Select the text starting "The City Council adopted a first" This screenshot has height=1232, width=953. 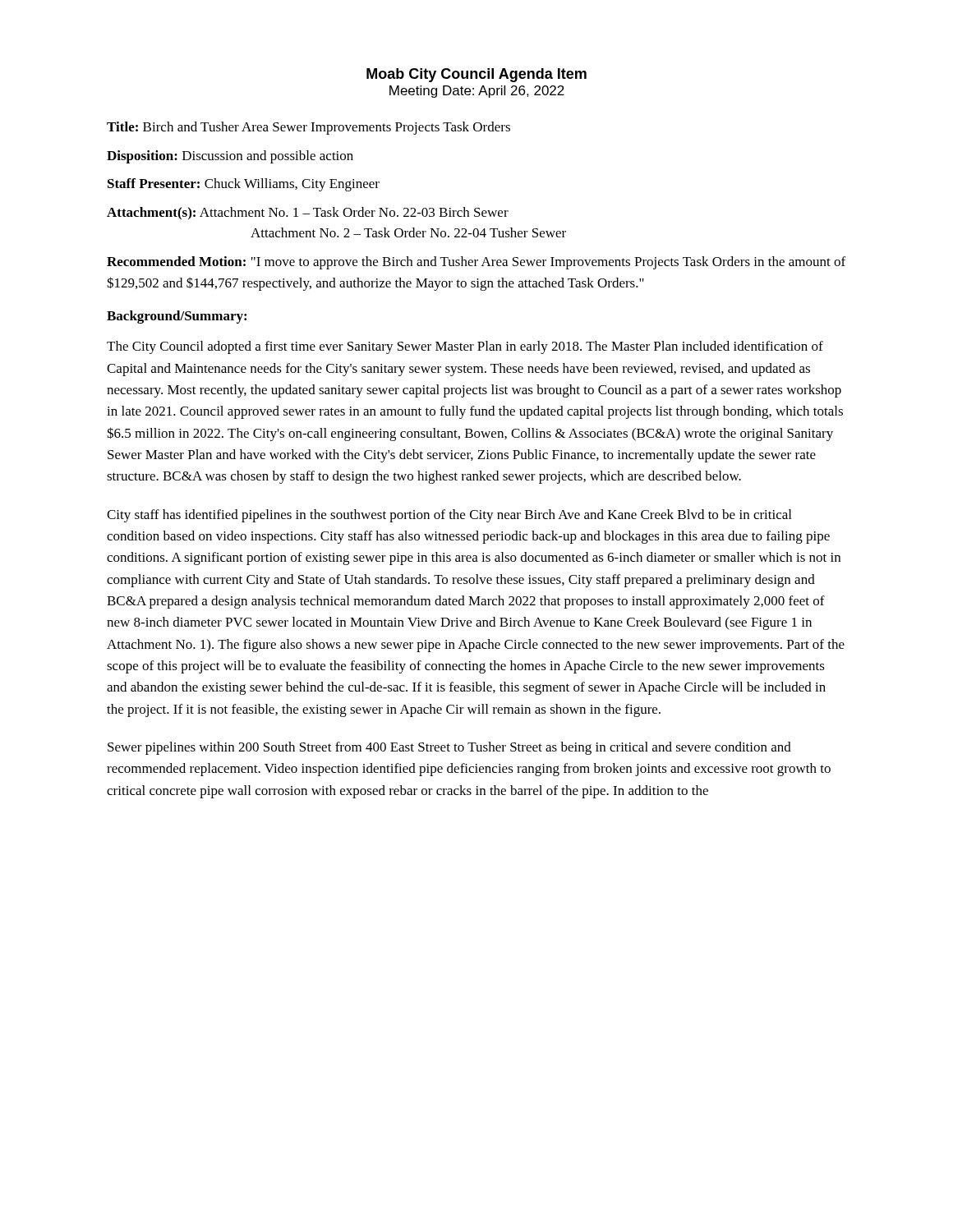(x=475, y=411)
